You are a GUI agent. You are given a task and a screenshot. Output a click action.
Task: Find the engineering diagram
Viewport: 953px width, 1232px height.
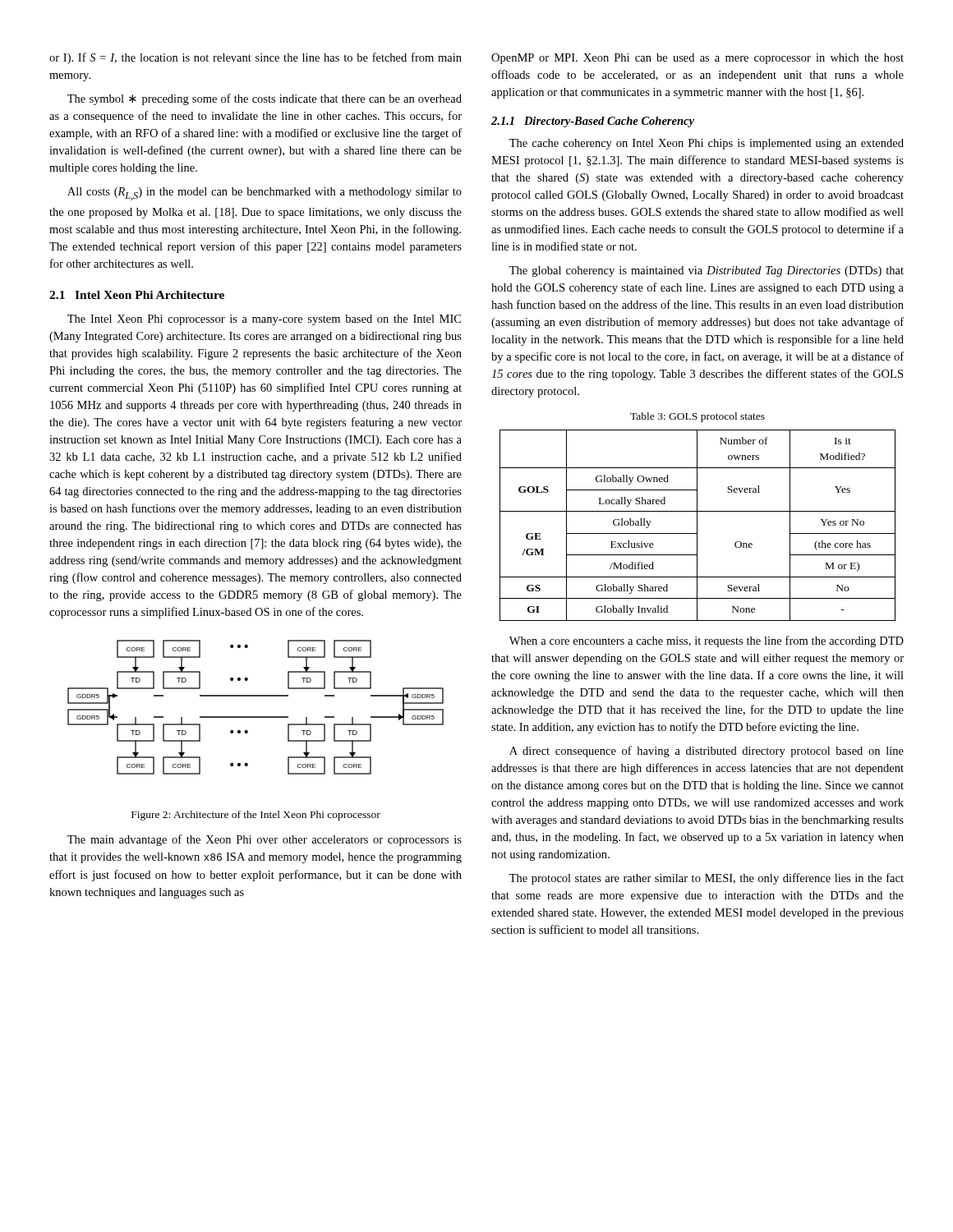(255, 717)
